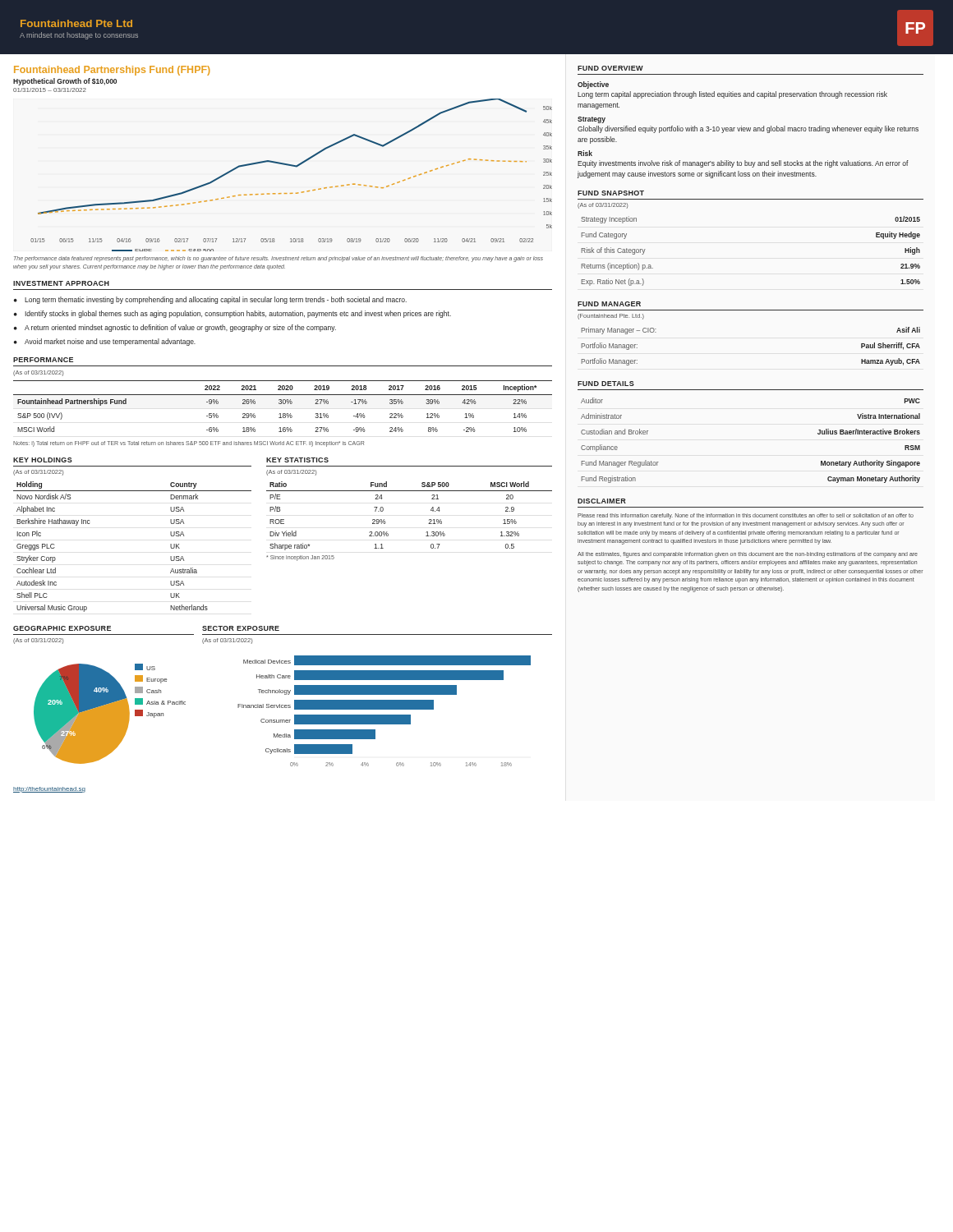Locate the title with the text "Fountainhead Partnerships Fund (FHPF)"
Viewport: 953px width, 1232px height.
[112, 70]
